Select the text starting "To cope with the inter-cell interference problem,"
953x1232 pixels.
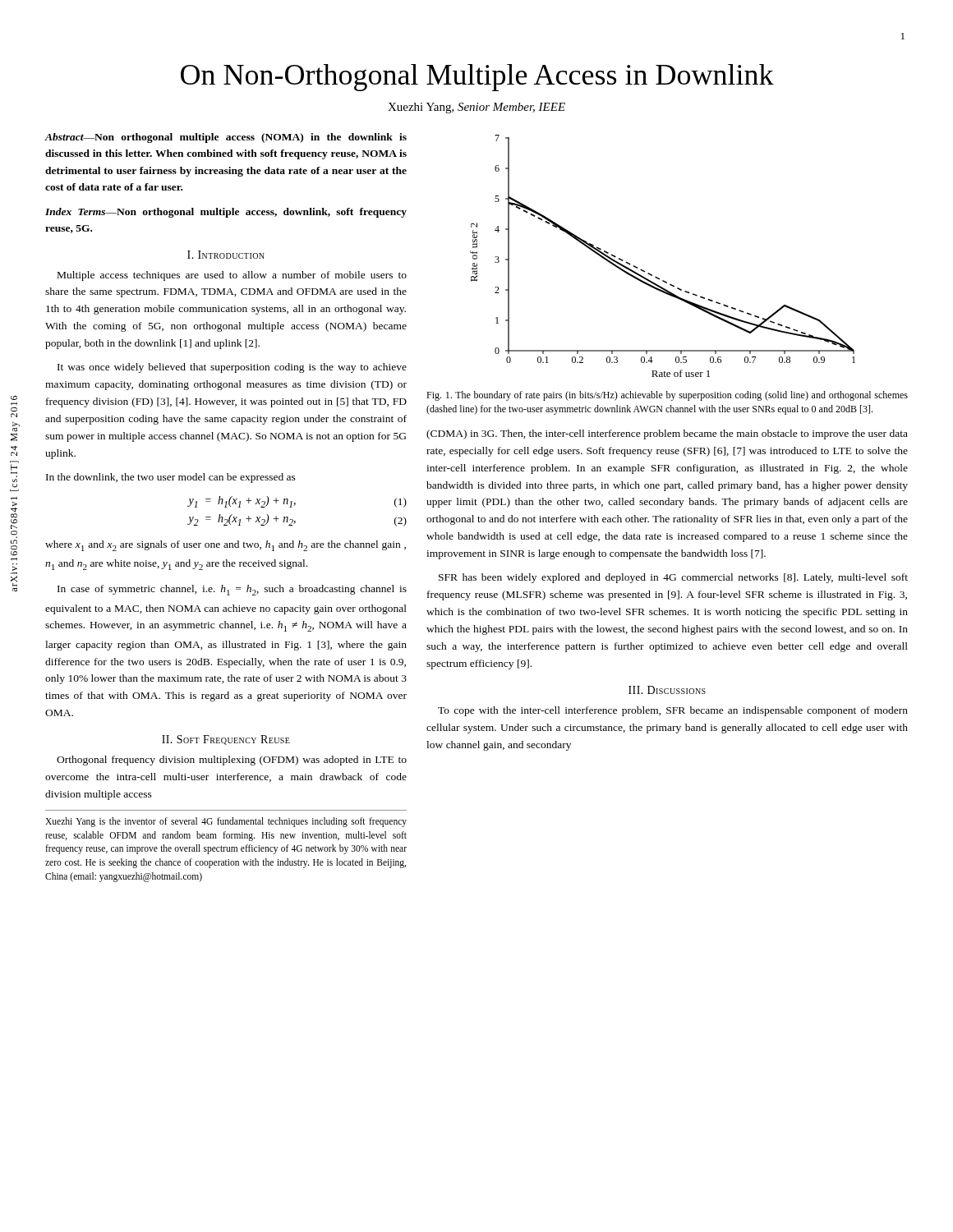[x=667, y=727]
